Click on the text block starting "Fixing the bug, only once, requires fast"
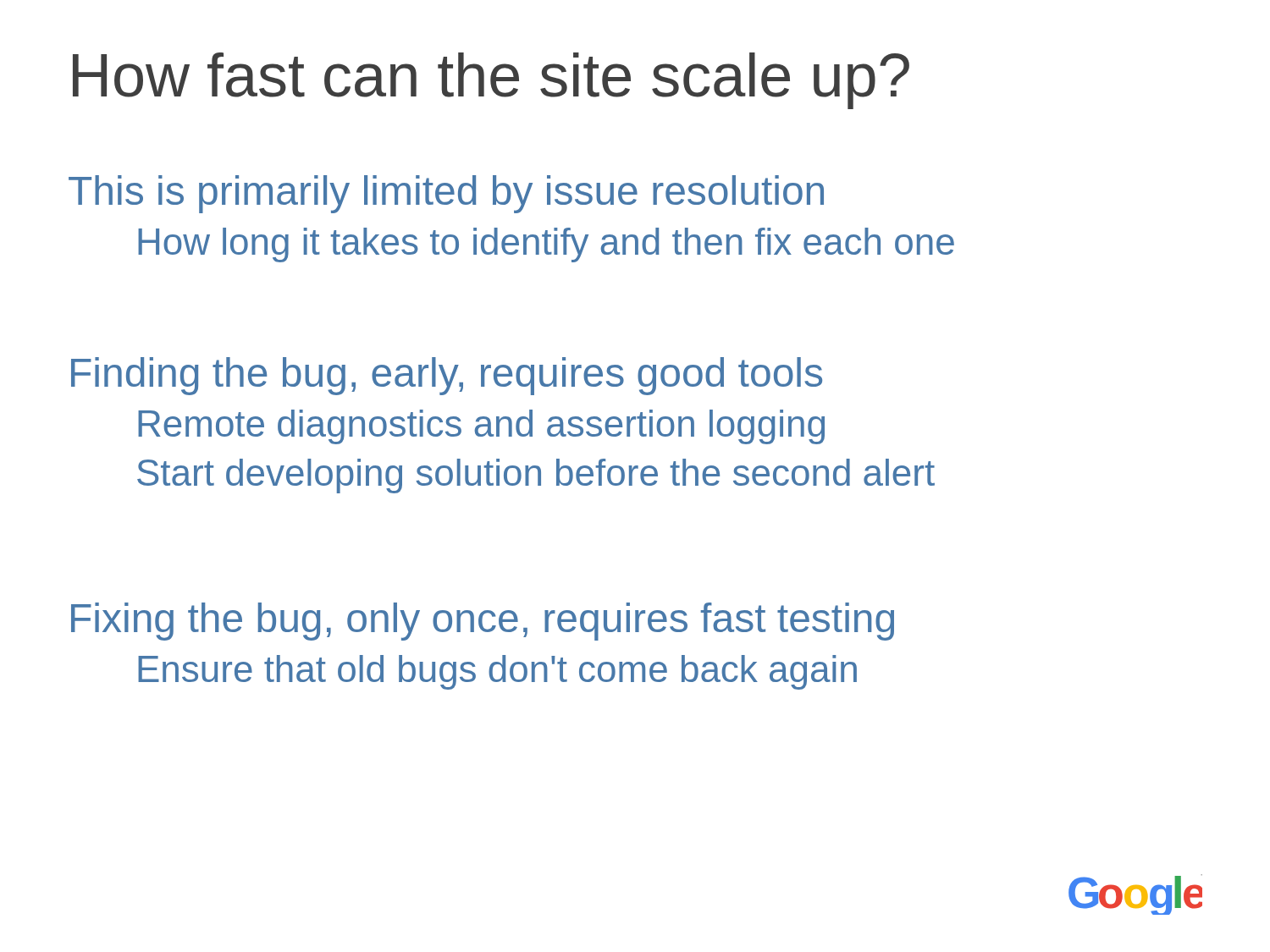 482,618
